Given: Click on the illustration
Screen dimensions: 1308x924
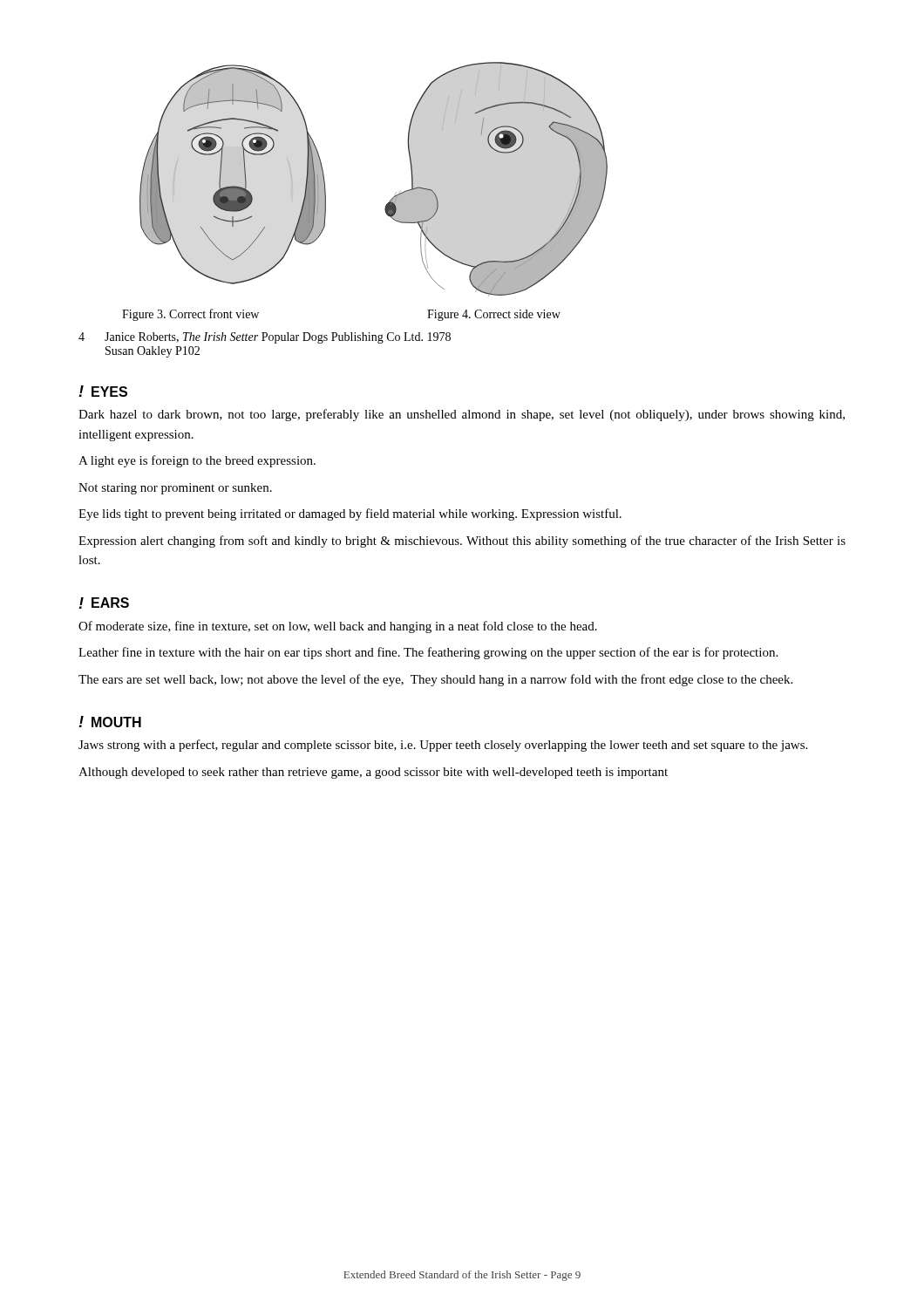Looking at the screenshot, I should [x=462, y=177].
